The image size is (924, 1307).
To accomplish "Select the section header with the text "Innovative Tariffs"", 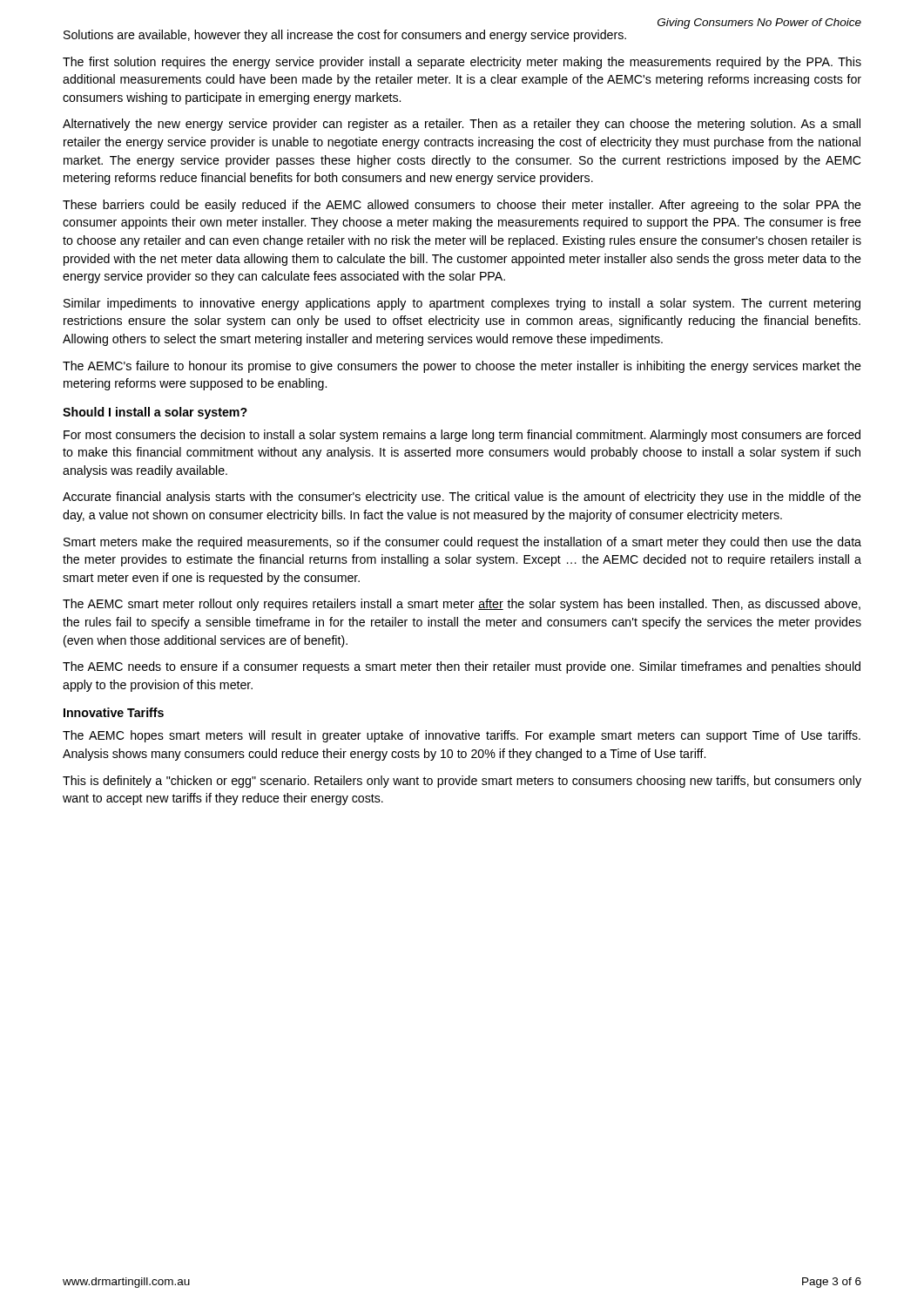I will 113,713.
